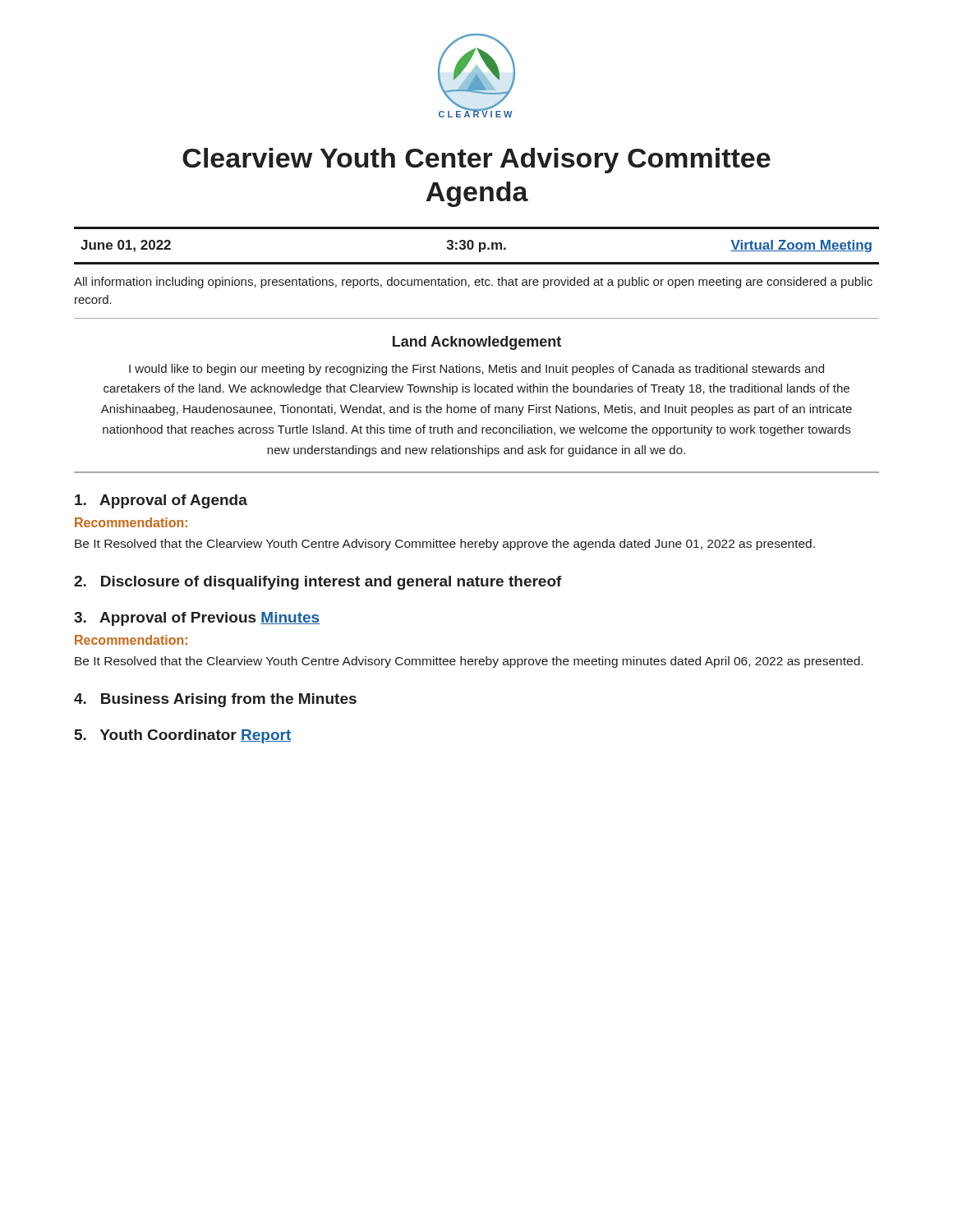The height and width of the screenshot is (1232, 953).
Task: Click on the logo
Action: (x=476, y=80)
